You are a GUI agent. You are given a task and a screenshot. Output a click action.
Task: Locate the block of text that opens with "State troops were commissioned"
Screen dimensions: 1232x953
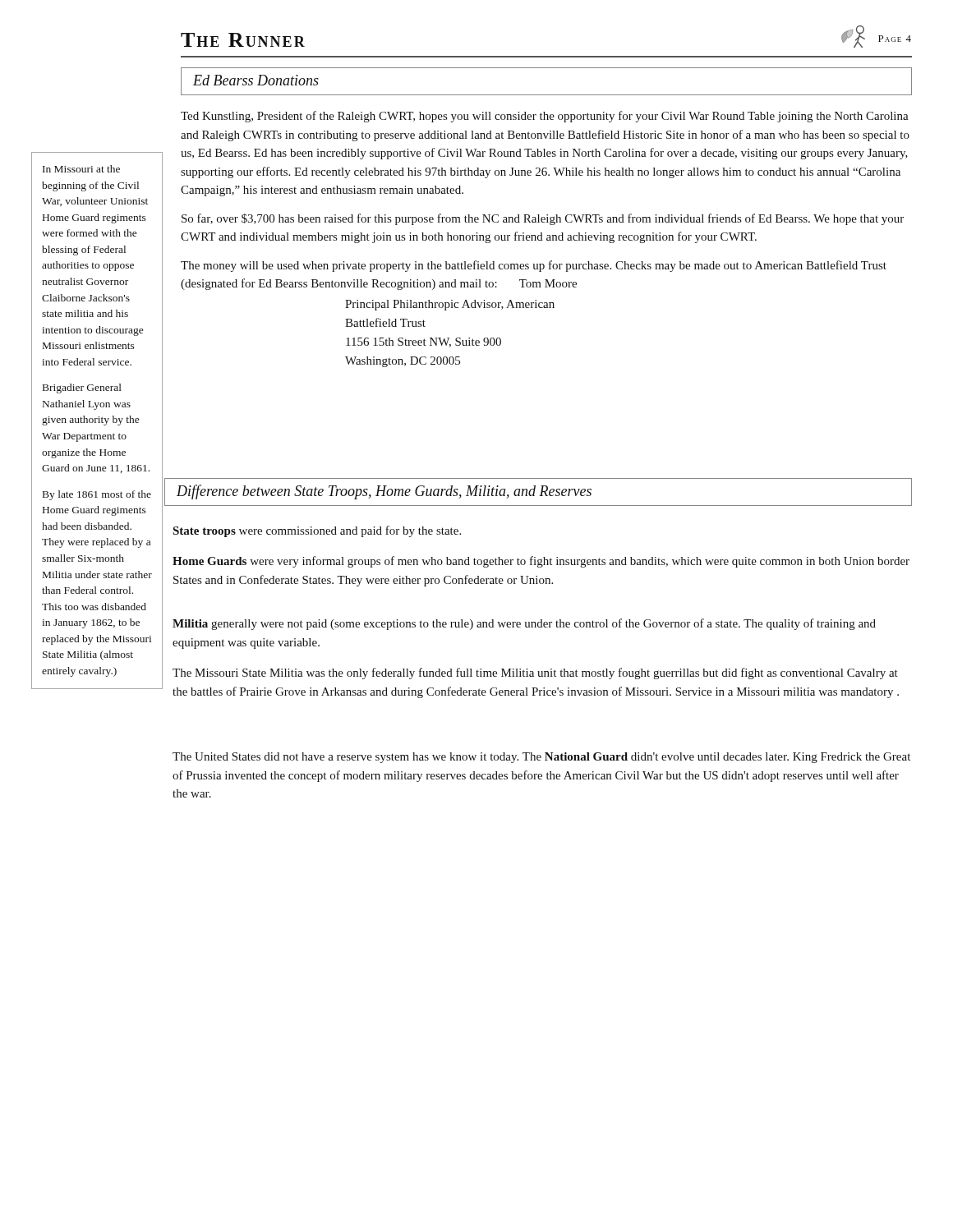click(x=317, y=531)
